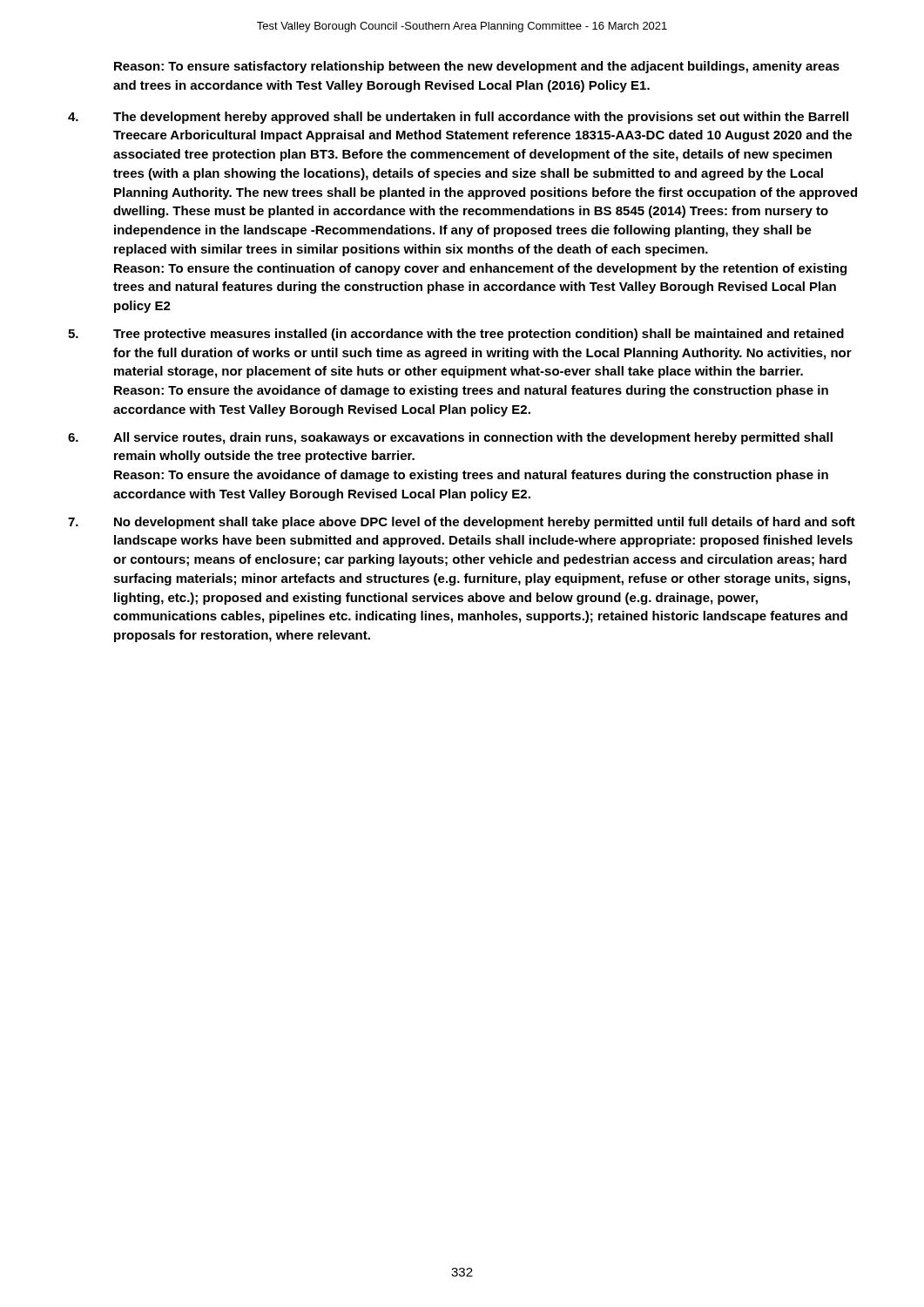Find the block on this page that starts "6. All service routes, drain runs, soakaways or"

click(x=466, y=465)
